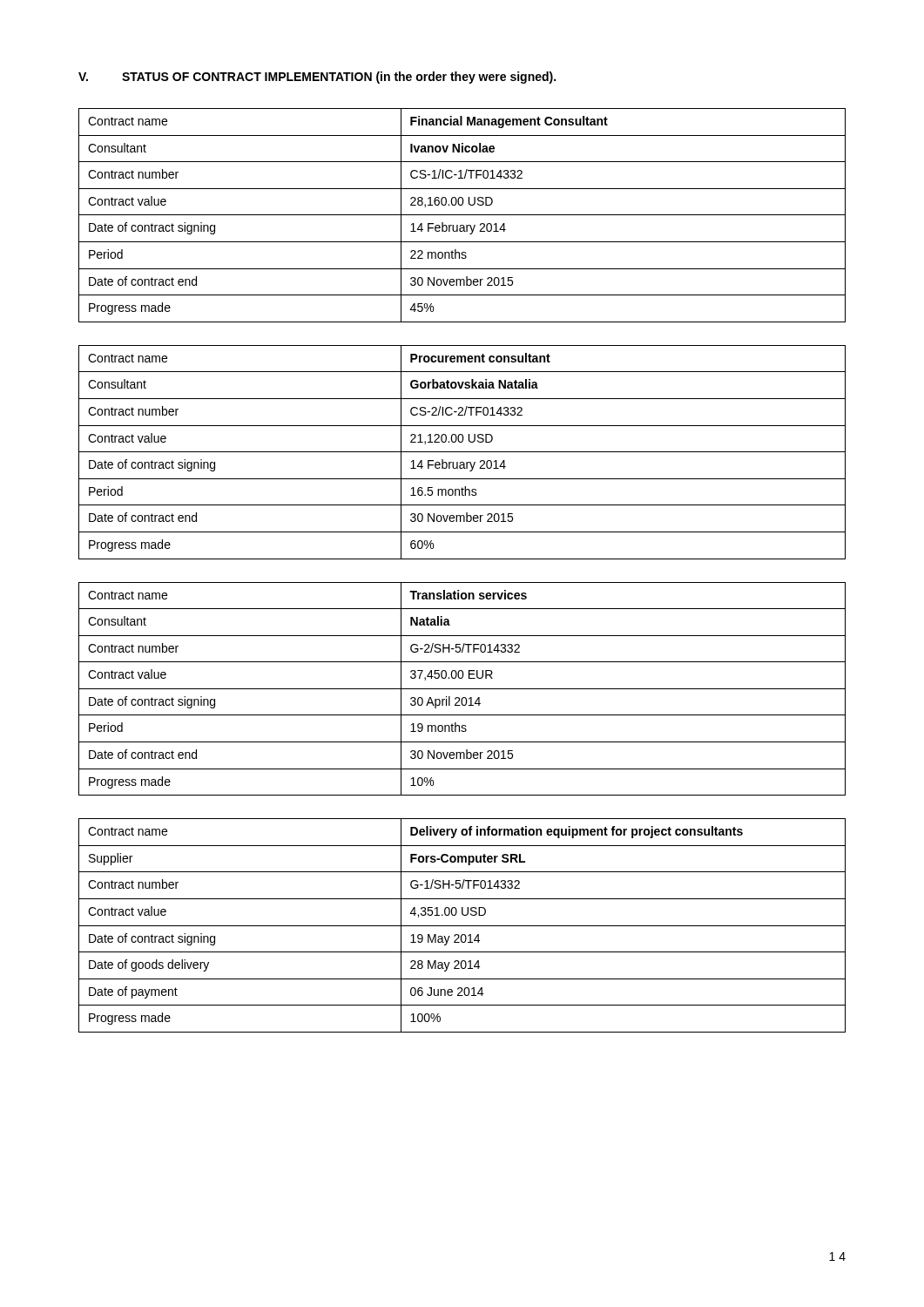Locate the table with the text "Date of payment"

tap(462, 925)
